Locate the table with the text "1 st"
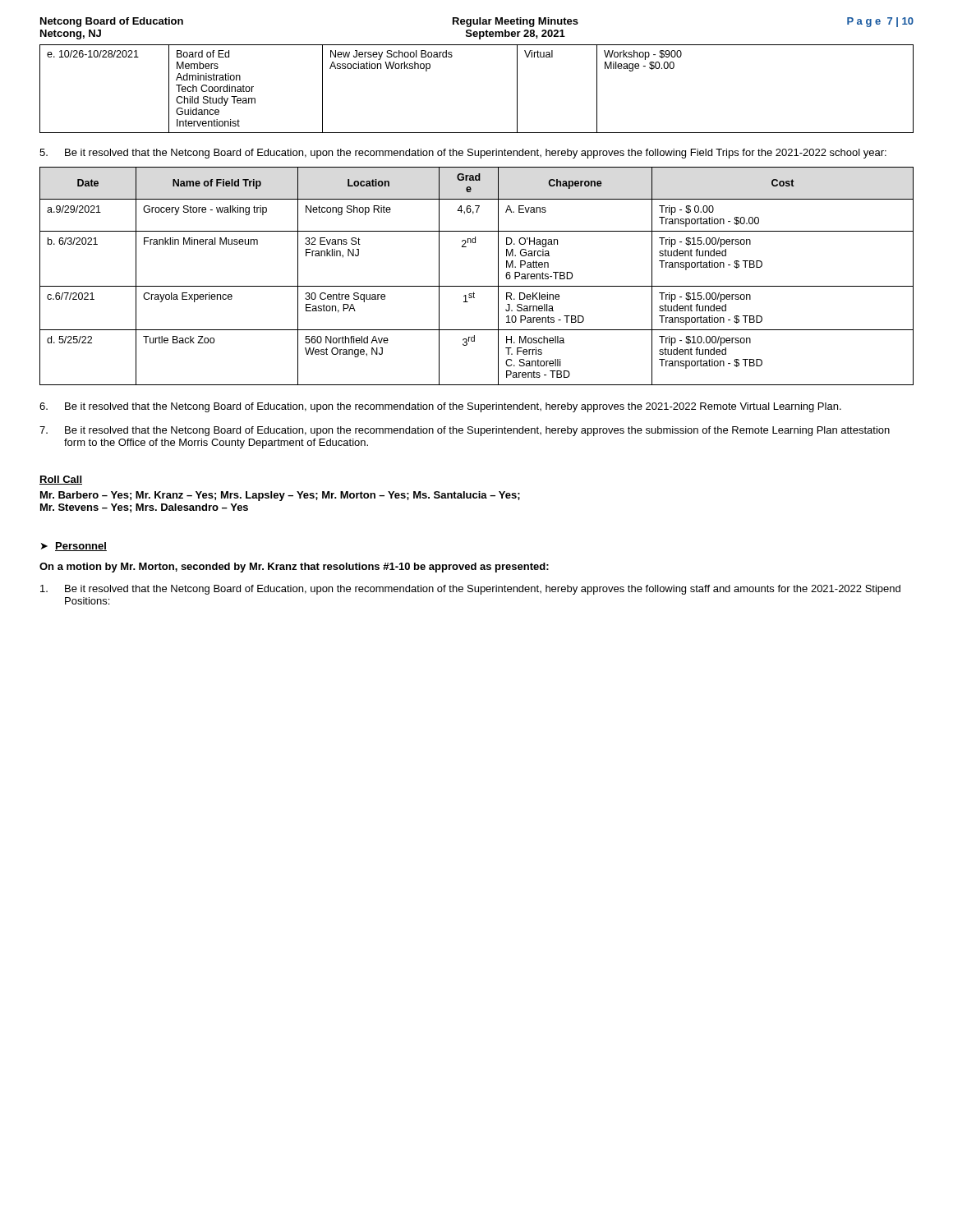 pyautogui.click(x=476, y=276)
